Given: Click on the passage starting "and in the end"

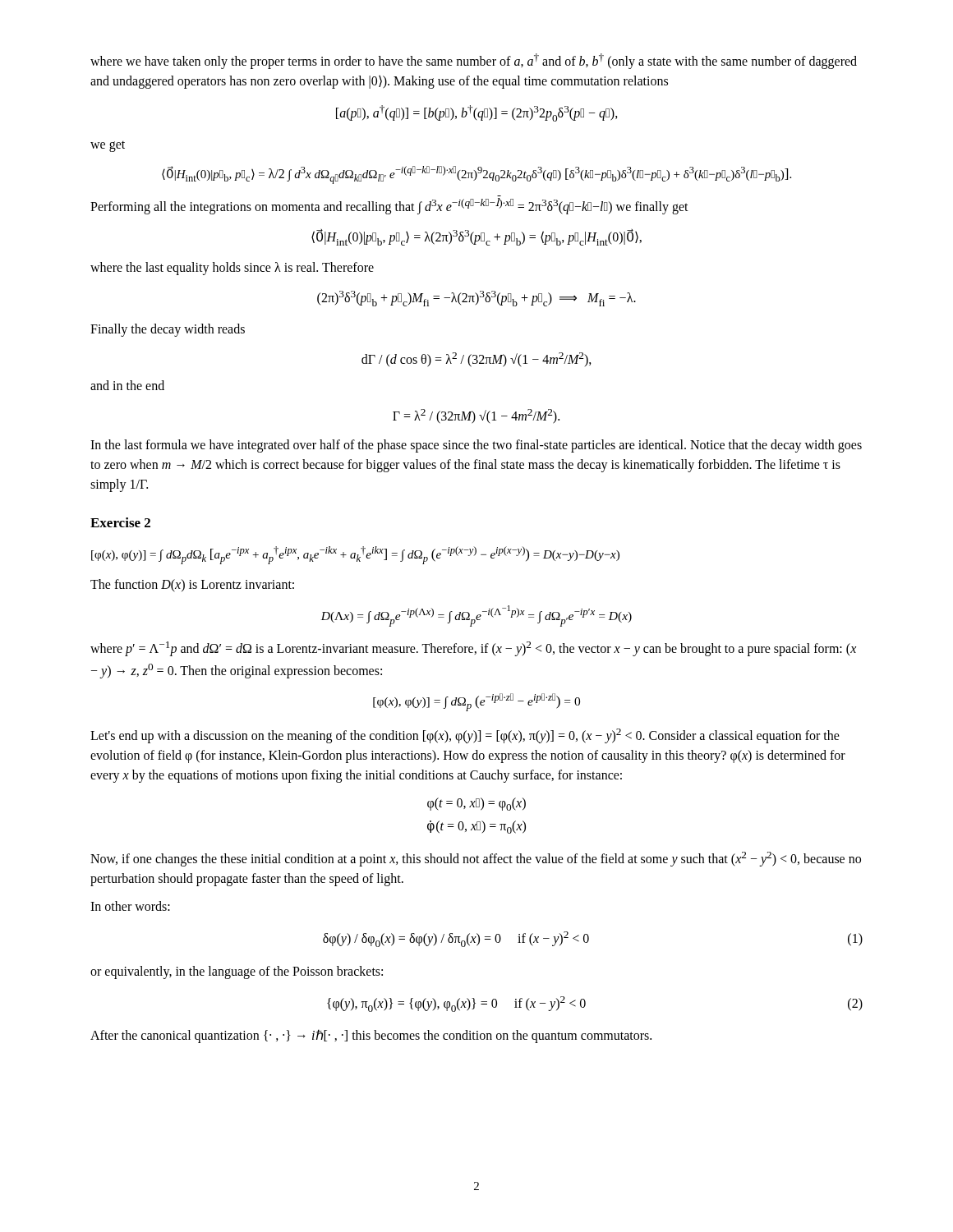Looking at the screenshot, I should coord(127,386).
